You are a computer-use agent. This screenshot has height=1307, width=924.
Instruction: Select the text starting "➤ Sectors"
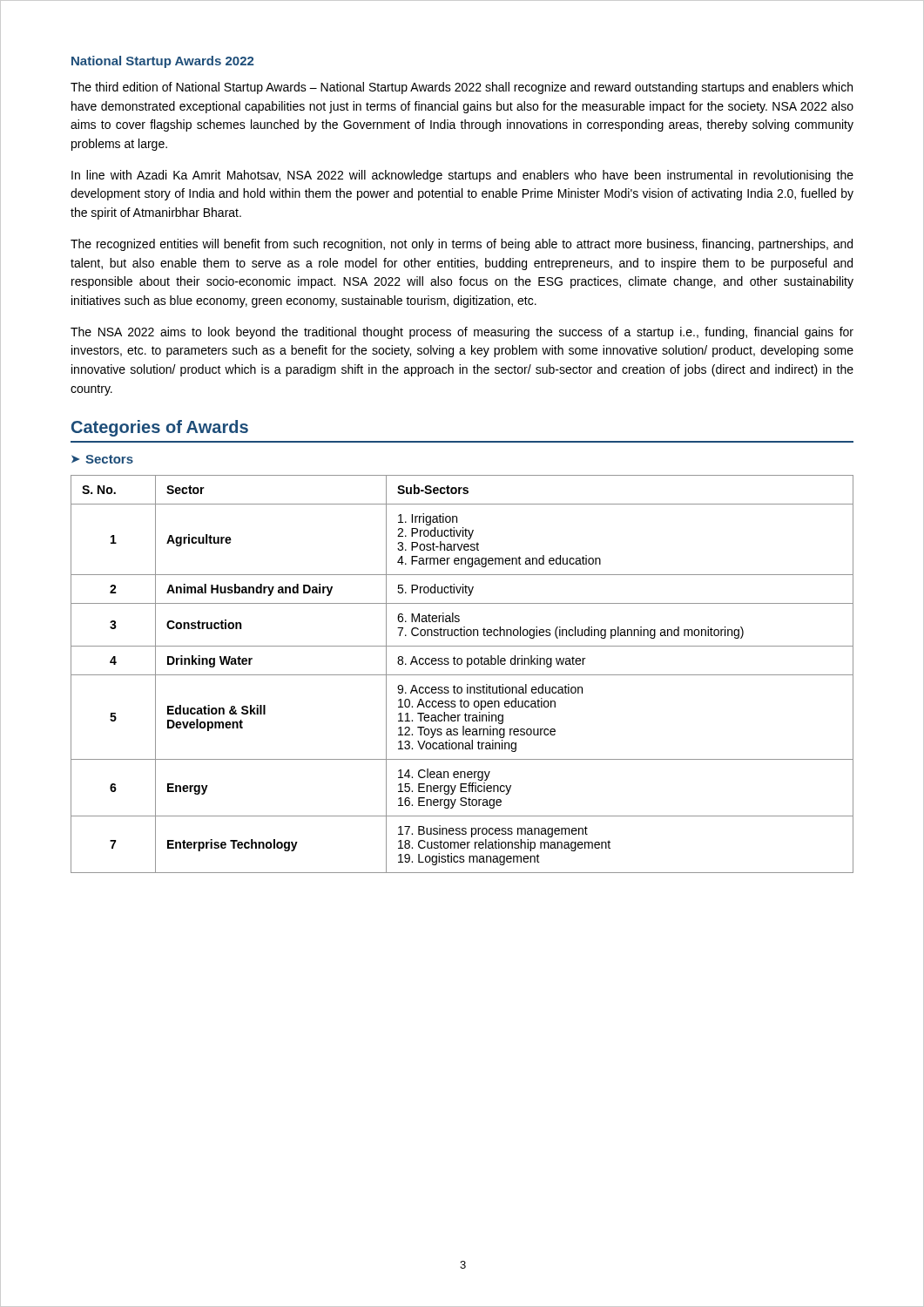coord(102,459)
